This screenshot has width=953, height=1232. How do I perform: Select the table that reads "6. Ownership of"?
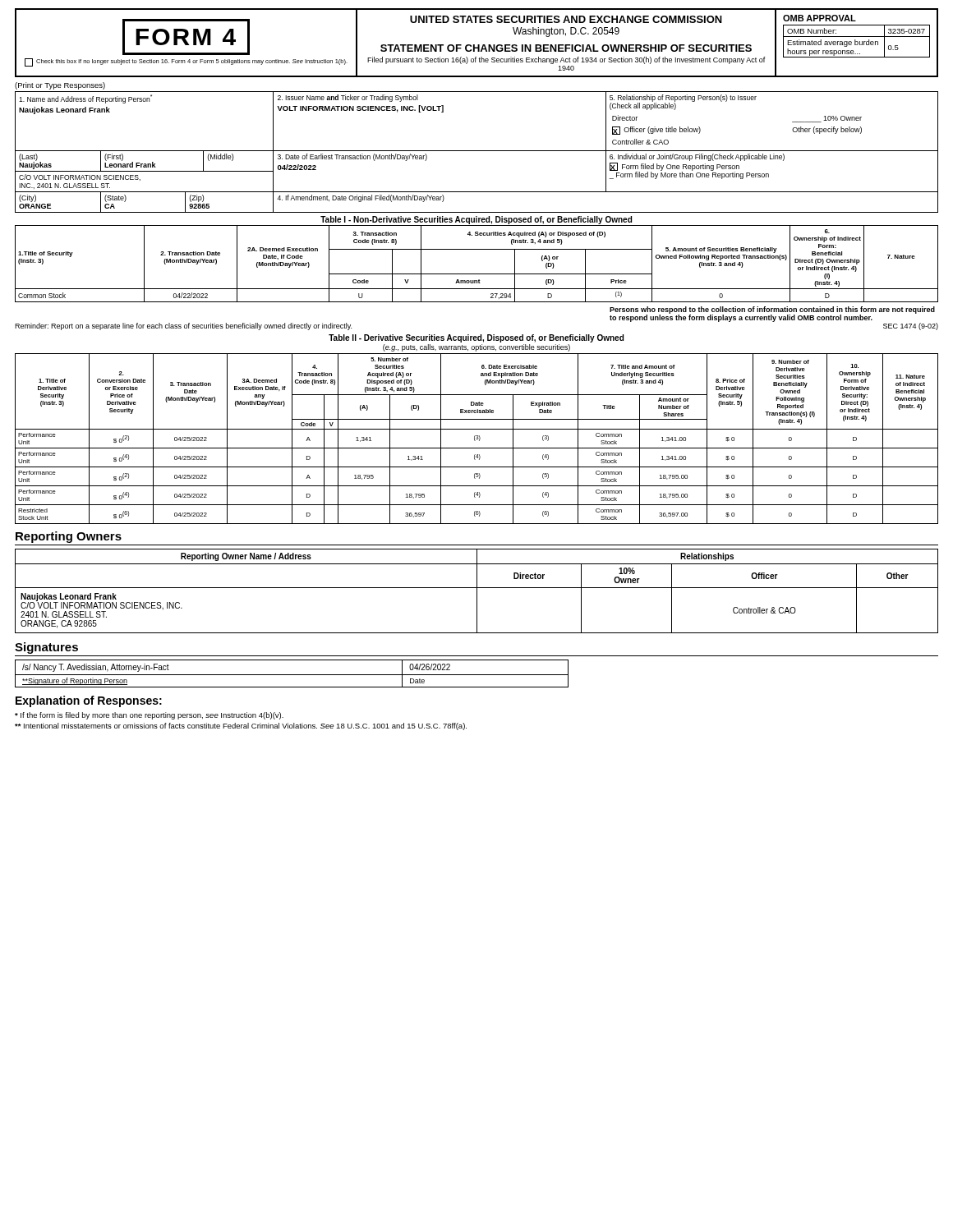coord(476,264)
